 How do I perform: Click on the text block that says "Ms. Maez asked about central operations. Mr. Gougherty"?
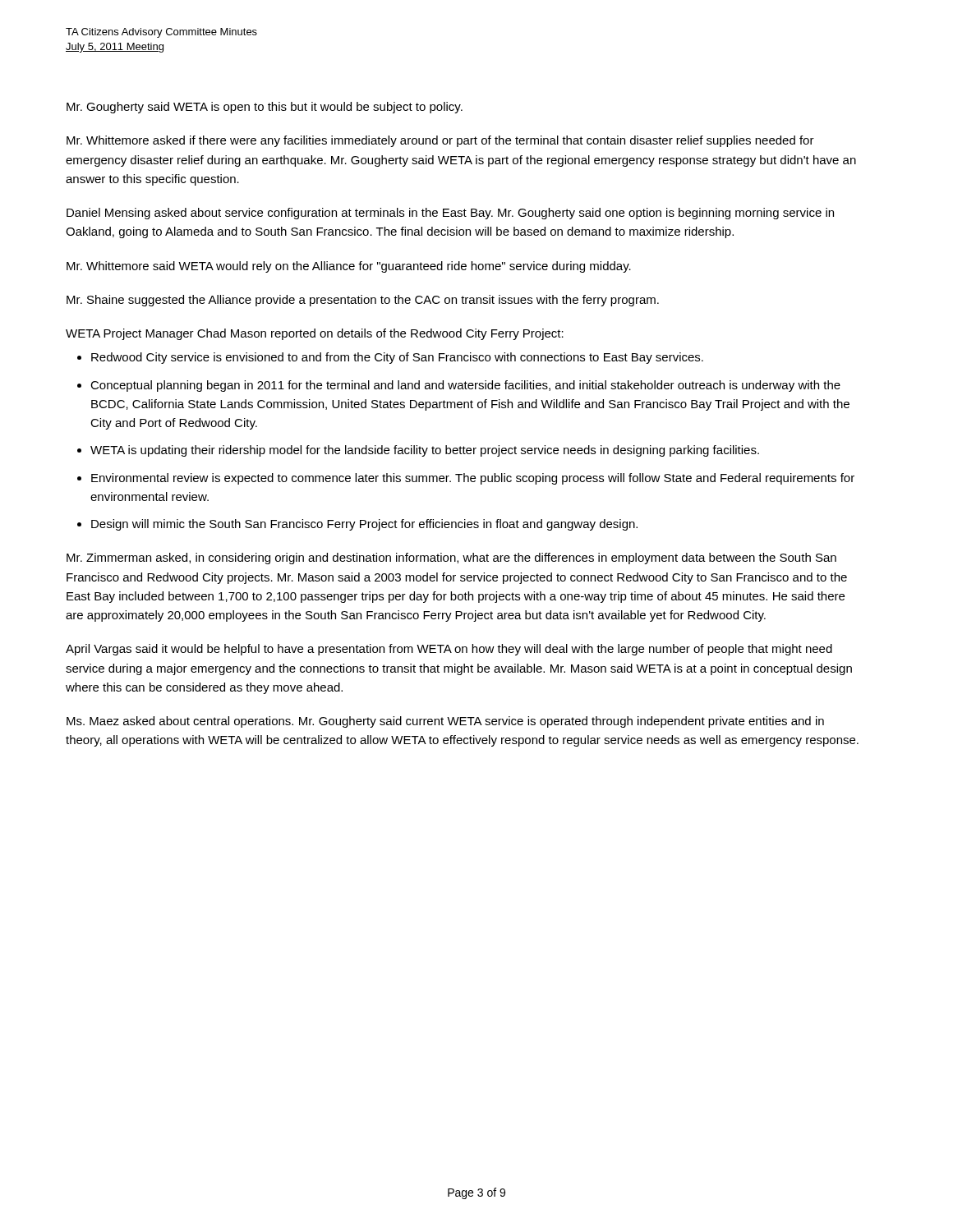tap(463, 730)
